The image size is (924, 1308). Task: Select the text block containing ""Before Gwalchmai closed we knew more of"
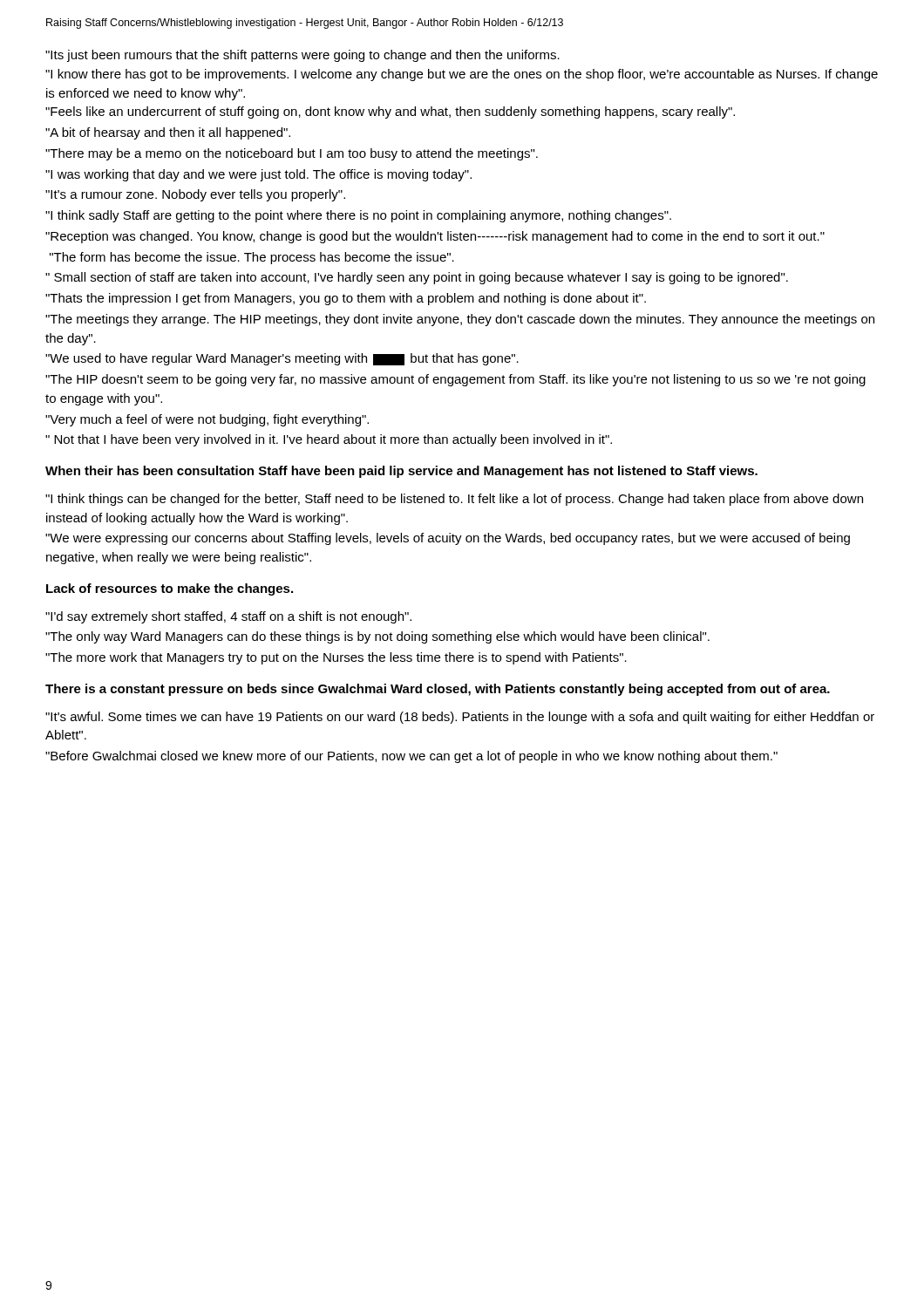pyautogui.click(x=412, y=756)
